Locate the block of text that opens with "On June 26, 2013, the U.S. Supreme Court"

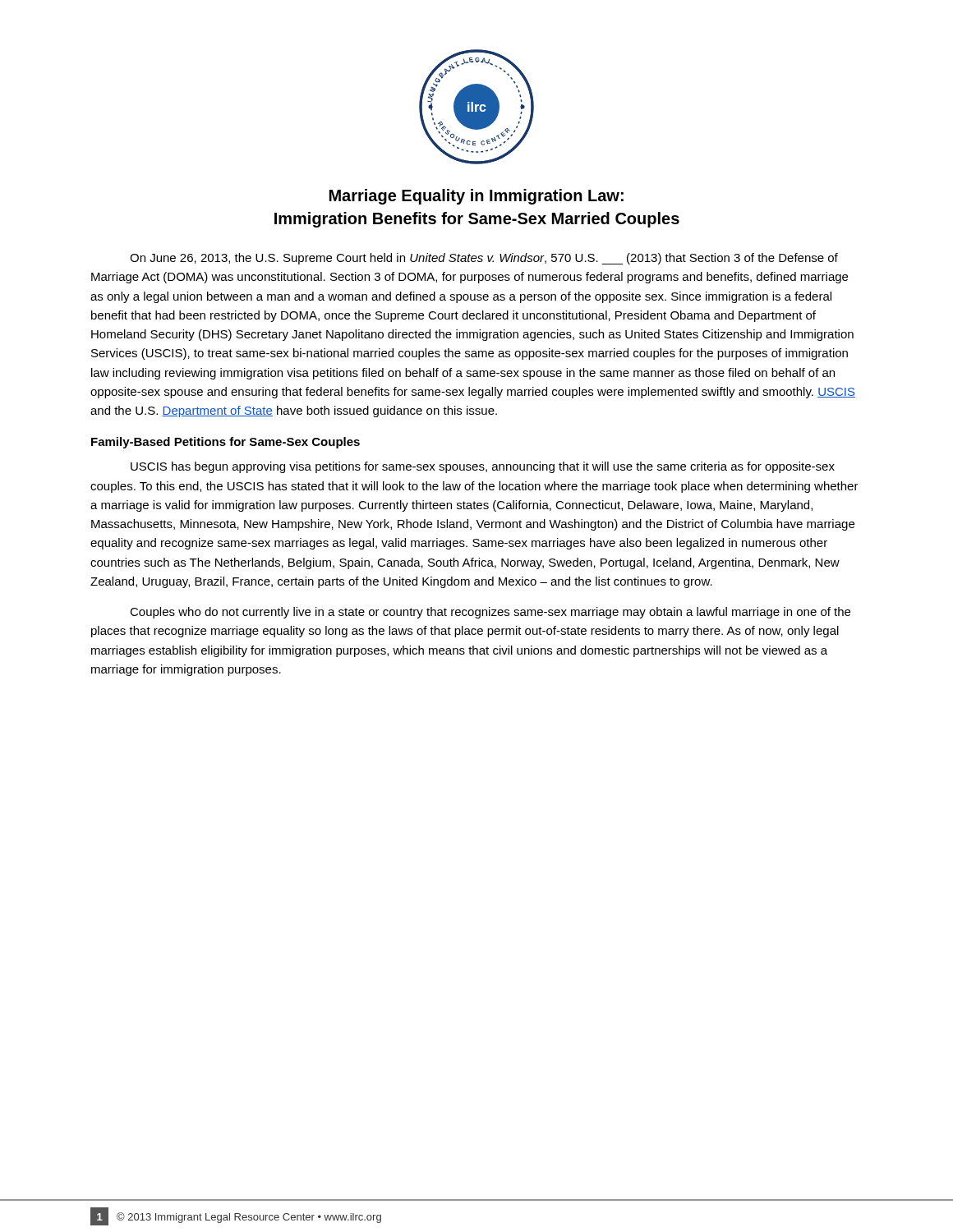(476, 334)
